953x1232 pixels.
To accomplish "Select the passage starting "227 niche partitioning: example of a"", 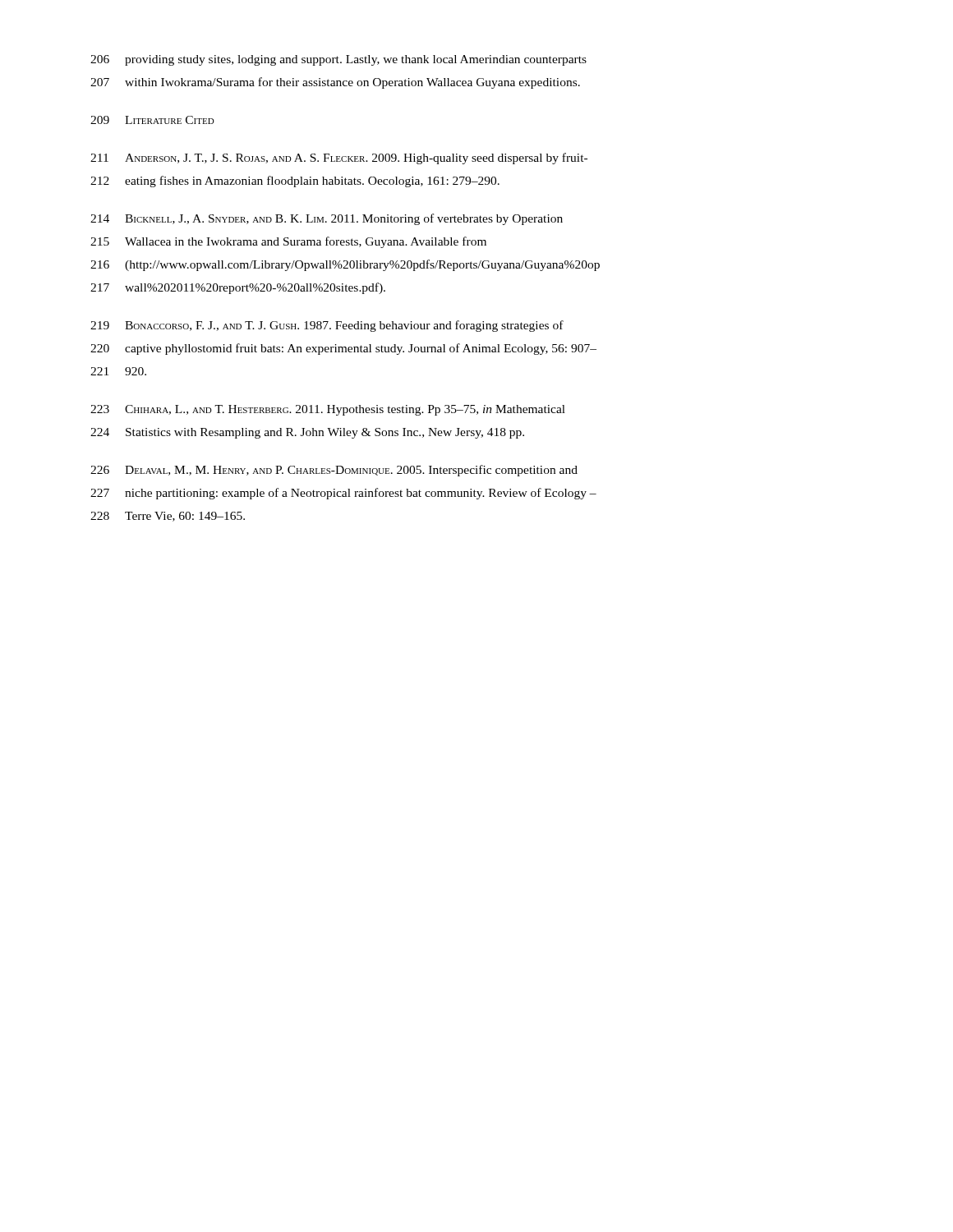I will coord(476,493).
